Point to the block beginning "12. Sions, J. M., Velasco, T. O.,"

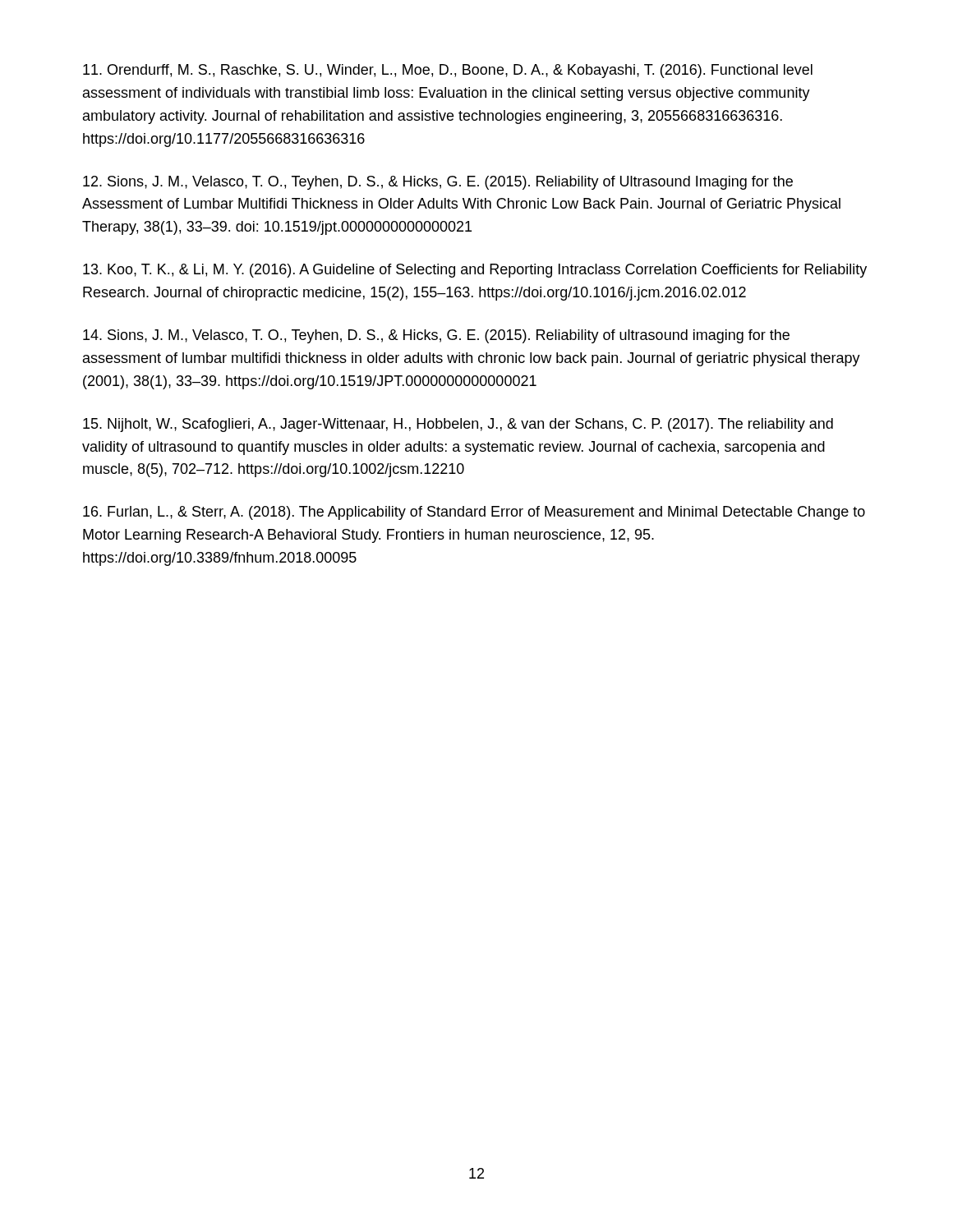click(x=462, y=204)
